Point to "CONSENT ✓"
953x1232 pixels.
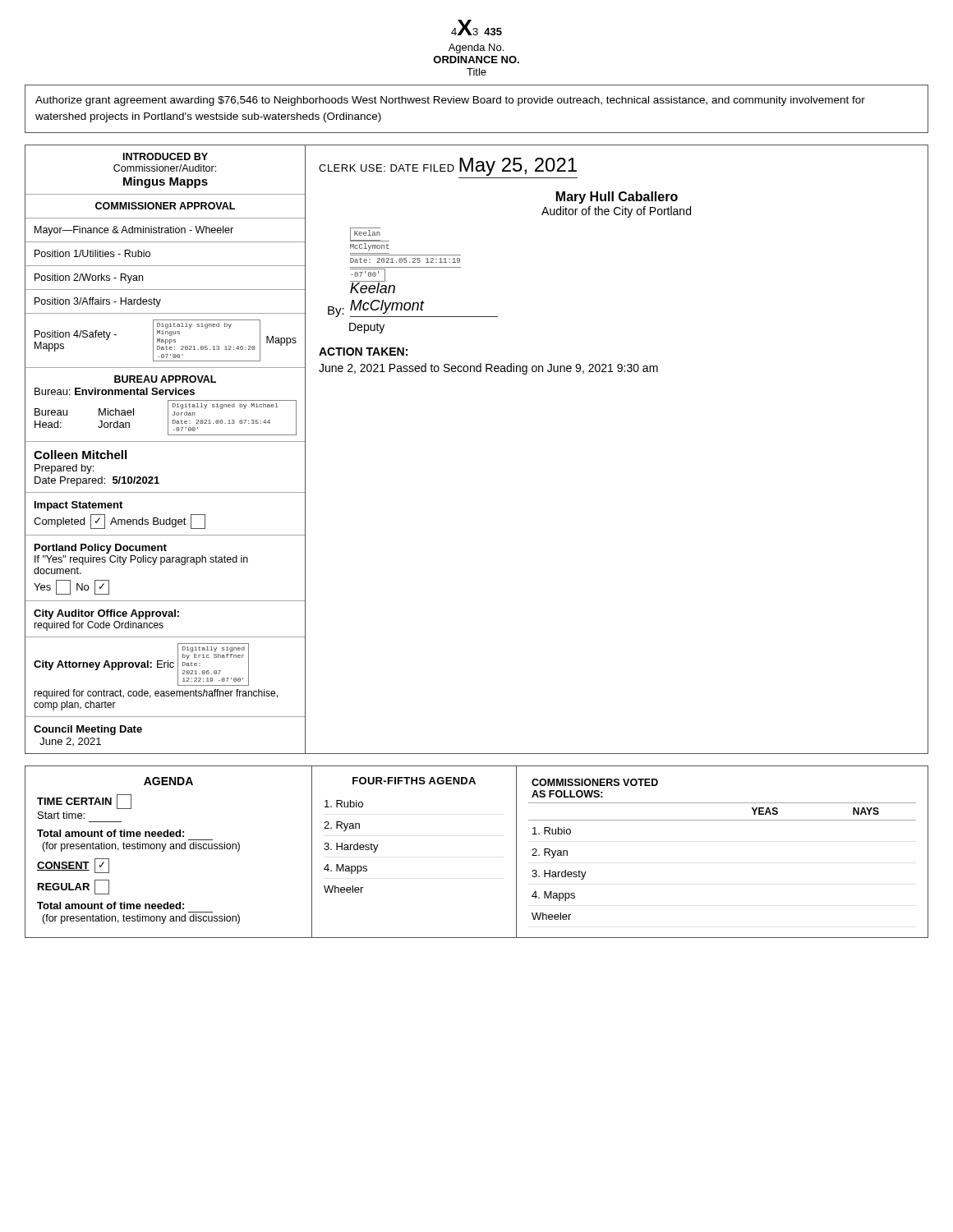[73, 866]
